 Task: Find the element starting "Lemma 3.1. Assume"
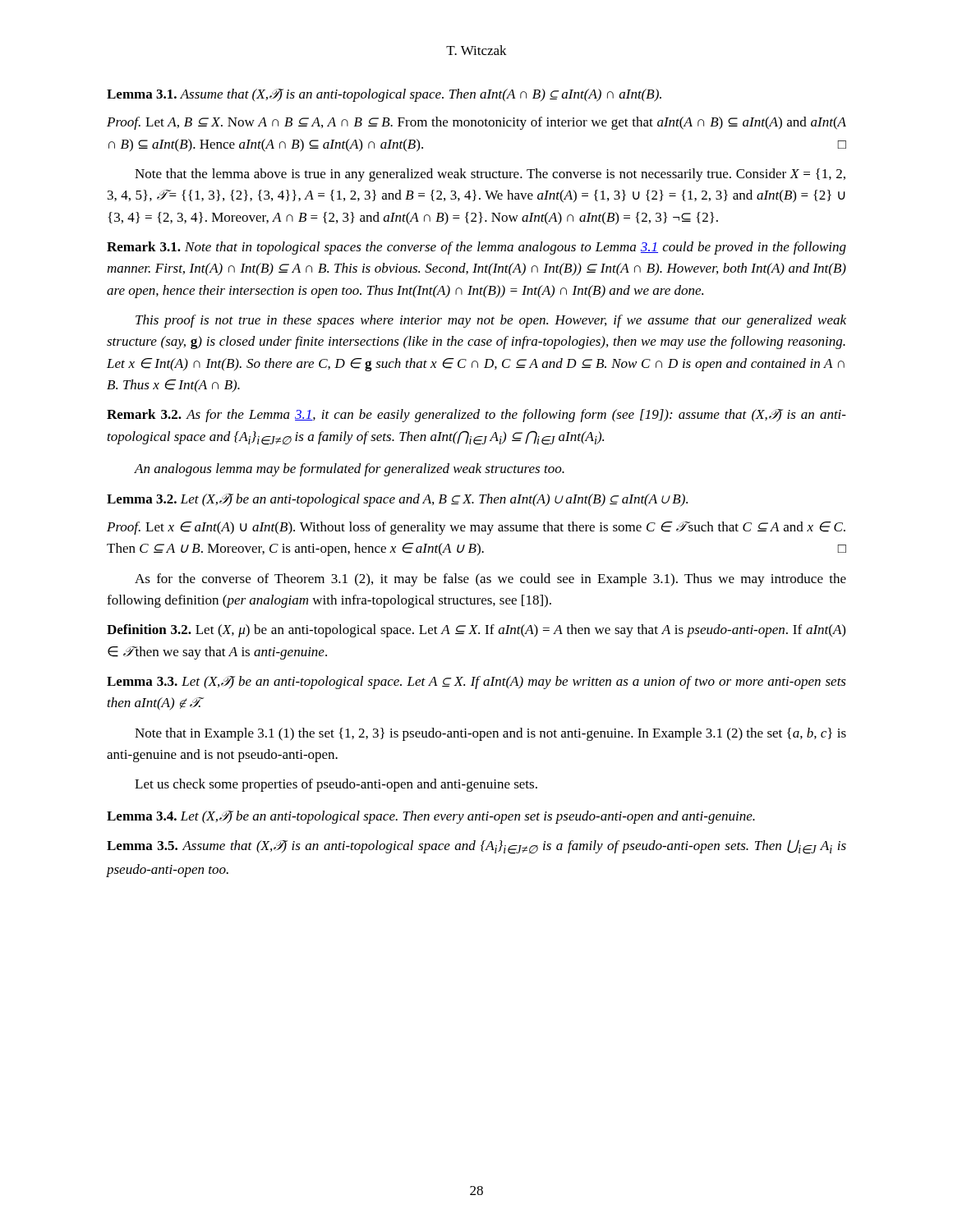pyautogui.click(x=385, y=94)
